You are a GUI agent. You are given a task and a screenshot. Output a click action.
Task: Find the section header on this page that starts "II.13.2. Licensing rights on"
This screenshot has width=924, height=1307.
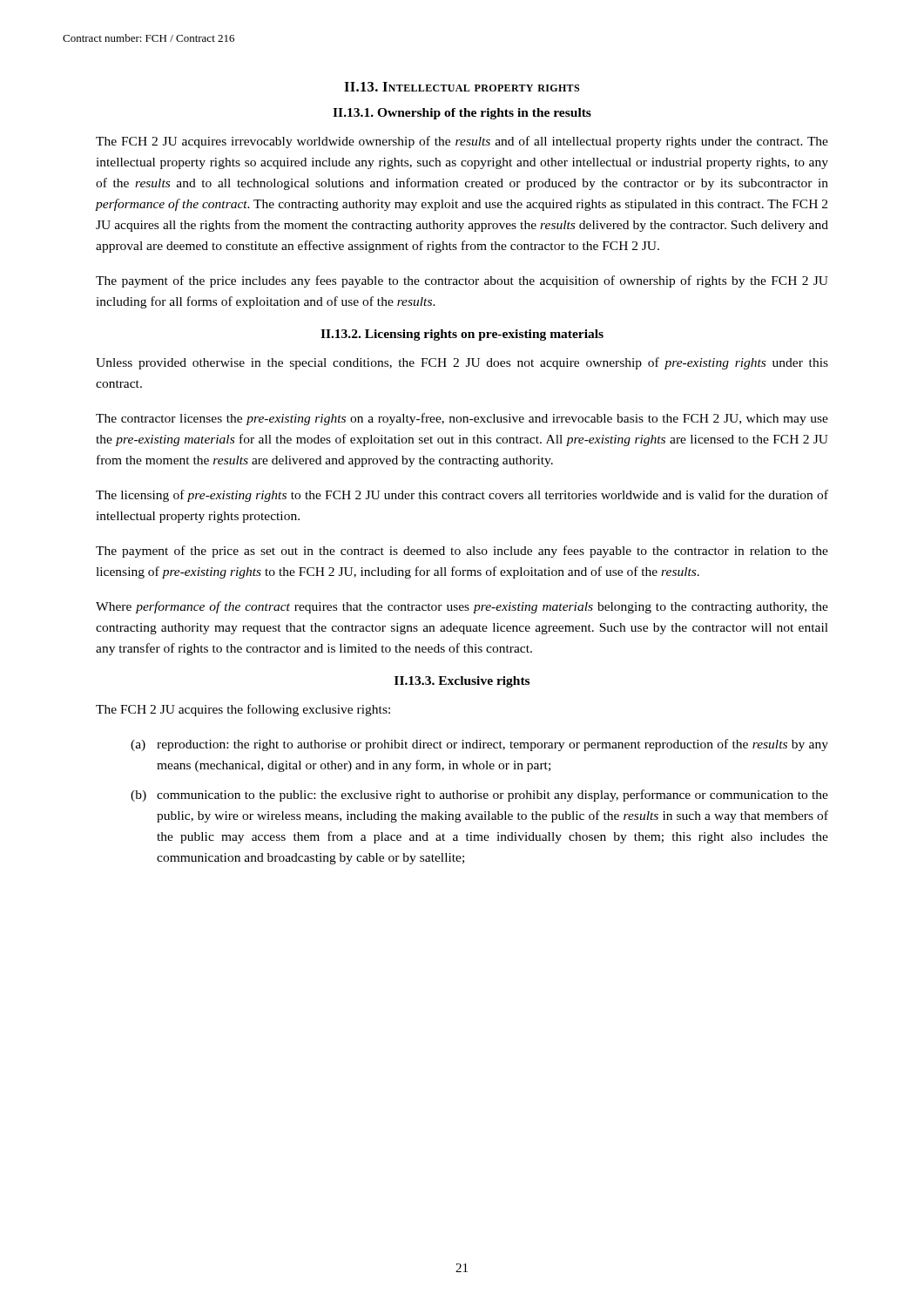462,334
